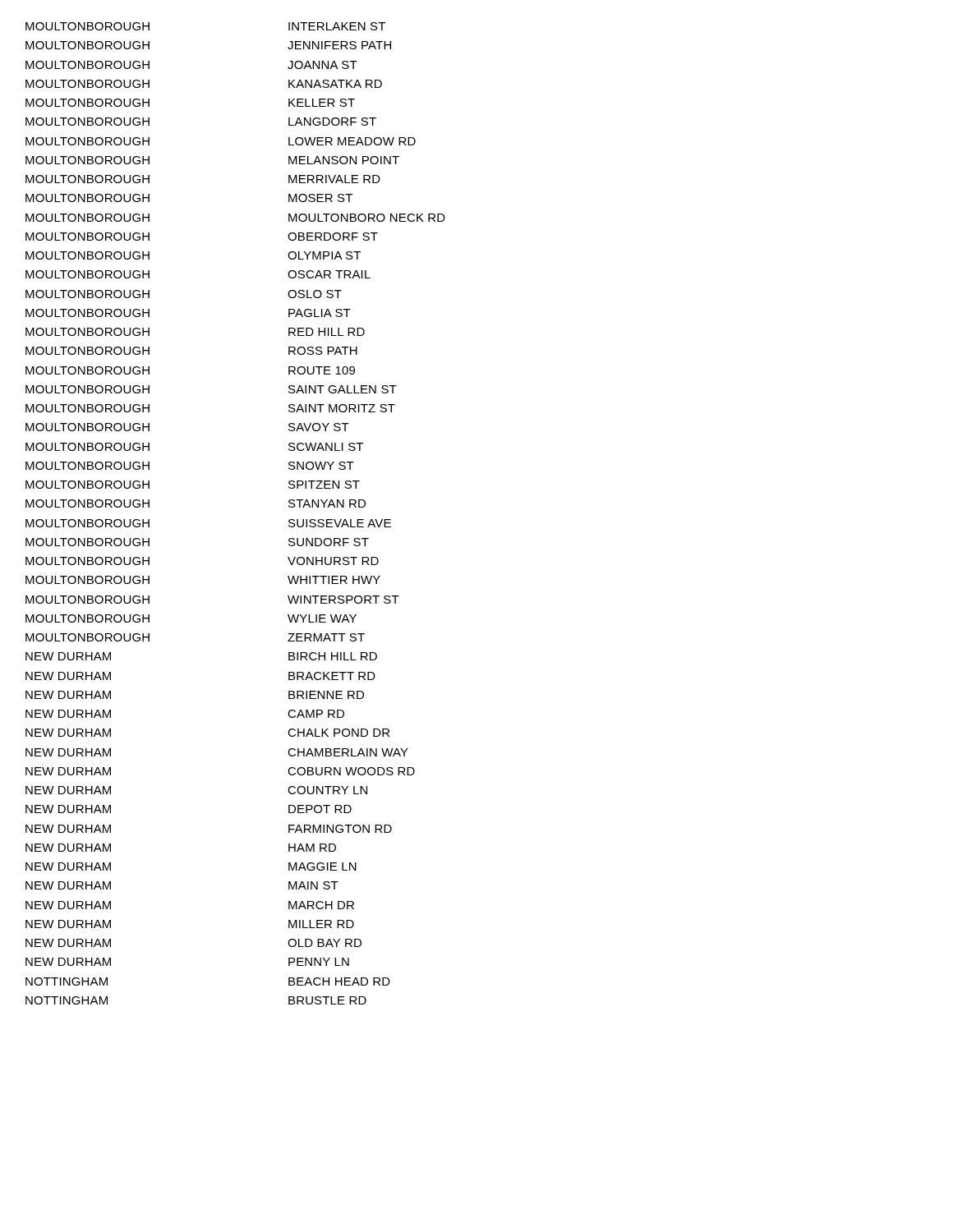Locate the text starting "MOULTONBOROUGHMOSER ST"
The image size is (953, 1232).
coord(90,198)
